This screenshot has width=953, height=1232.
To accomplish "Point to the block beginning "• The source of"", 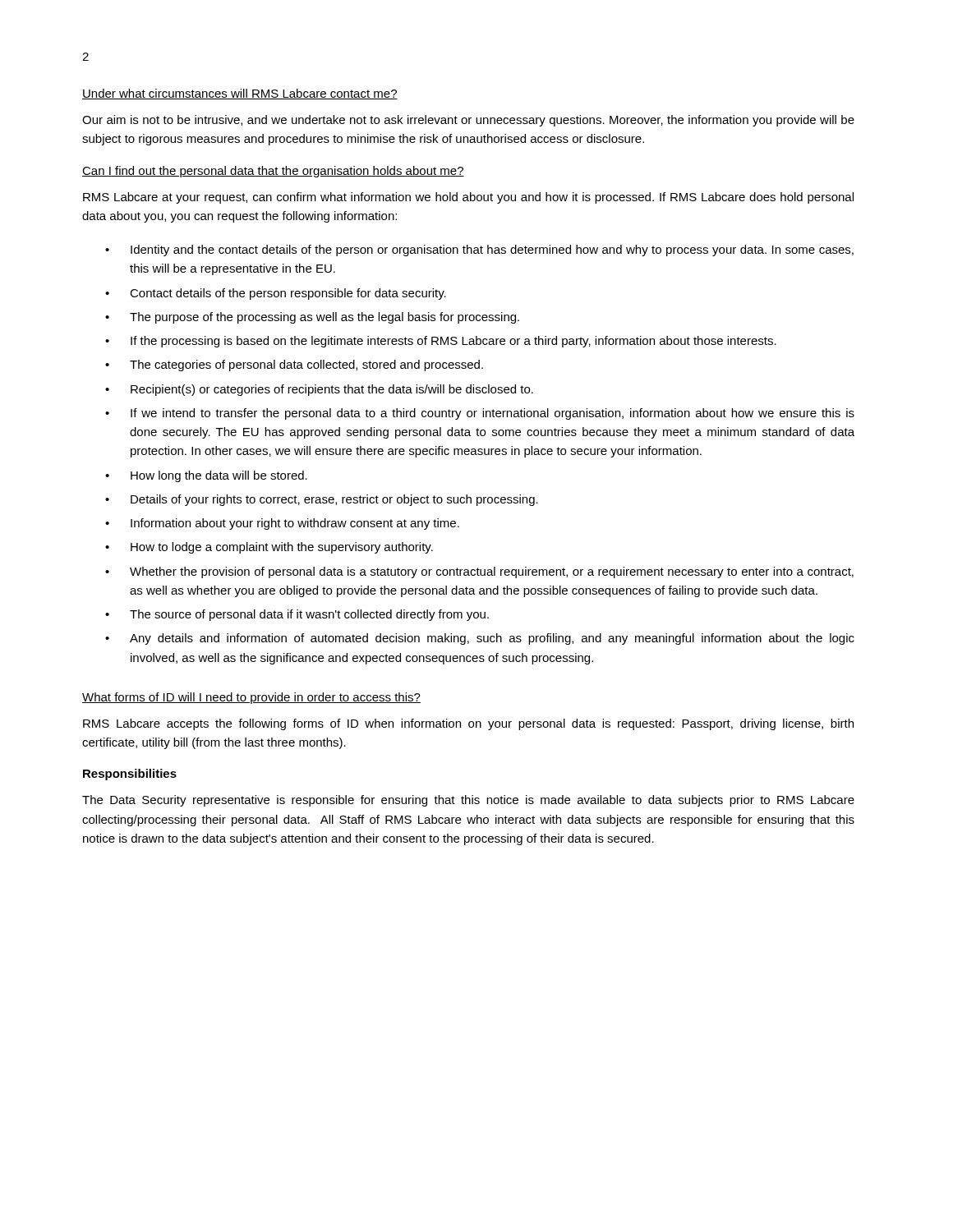I will 480,614.
